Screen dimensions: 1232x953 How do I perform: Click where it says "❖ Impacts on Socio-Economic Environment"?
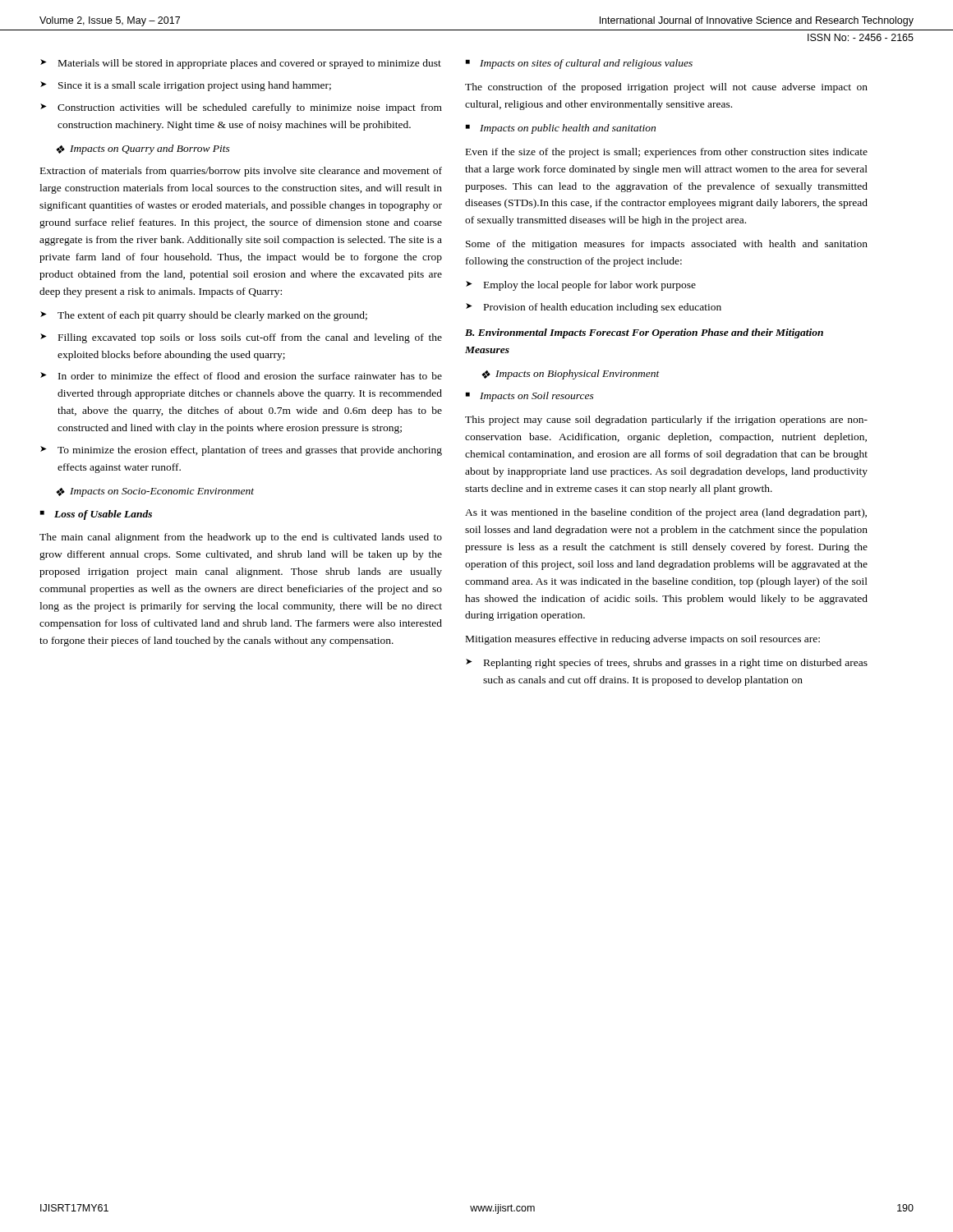pyautogui.click(x=154, y=493)
